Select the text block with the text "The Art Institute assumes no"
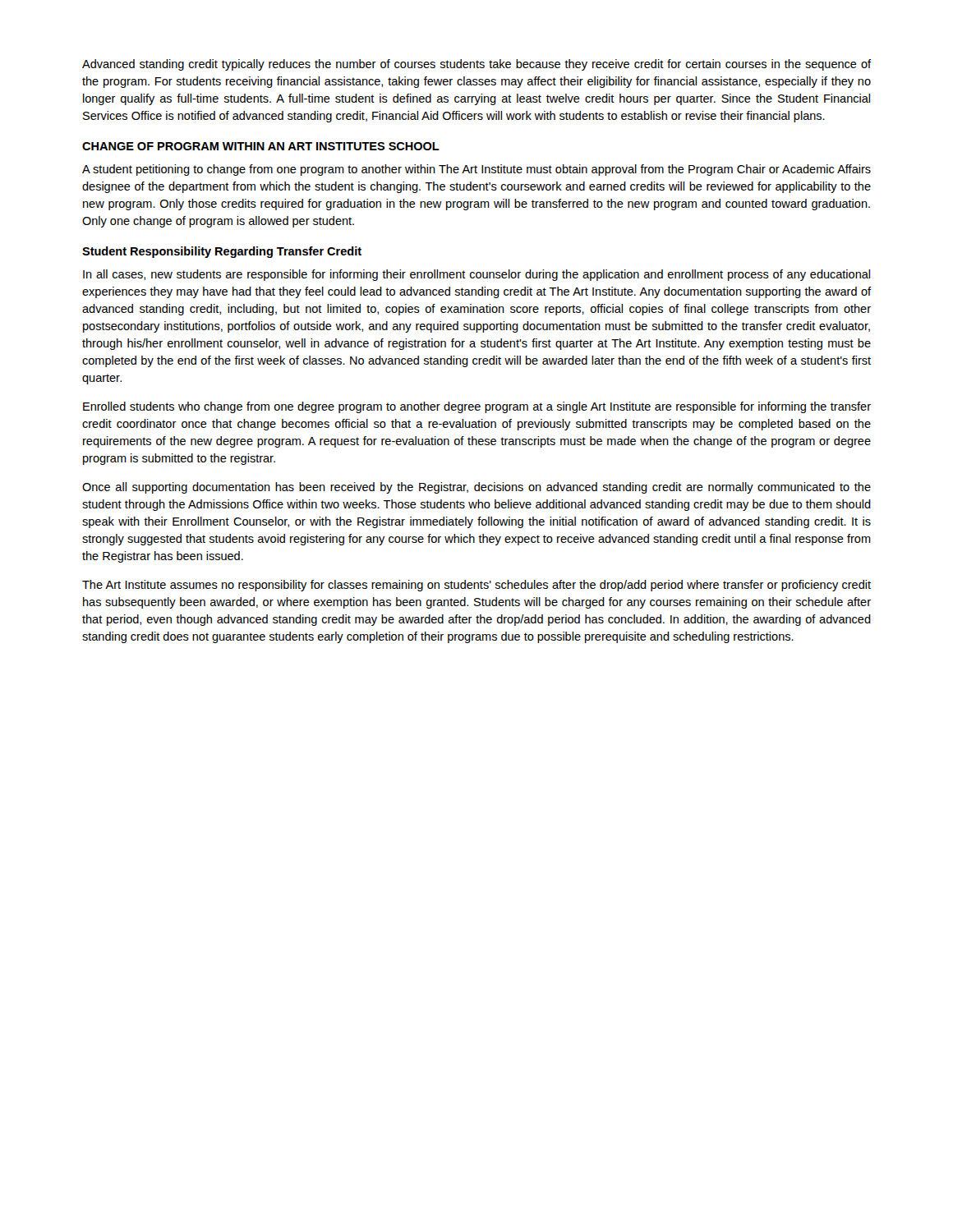The width and height of the screenshot is (953, 1232). (x=476, y=611)
